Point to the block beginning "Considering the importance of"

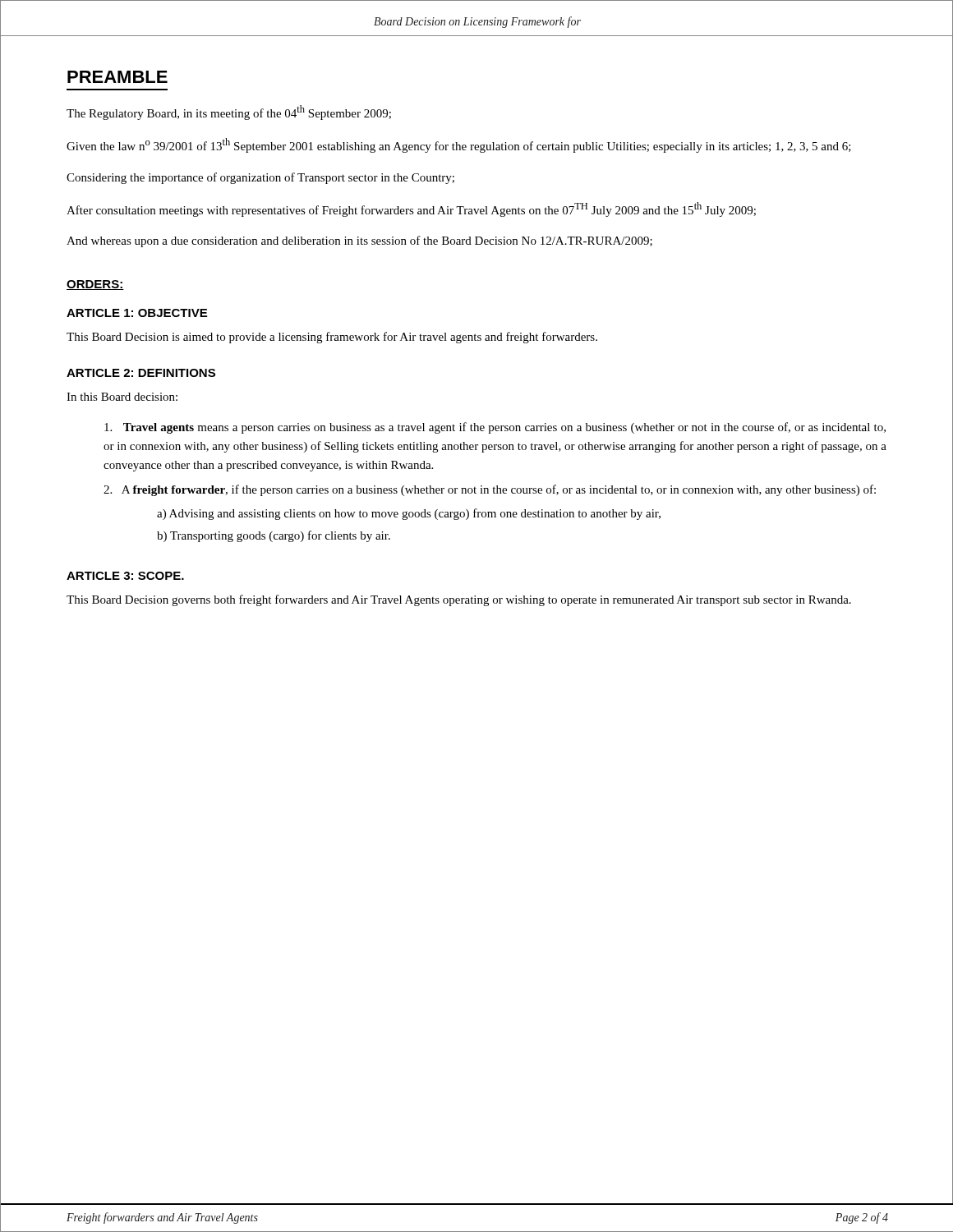coord(261,177)
